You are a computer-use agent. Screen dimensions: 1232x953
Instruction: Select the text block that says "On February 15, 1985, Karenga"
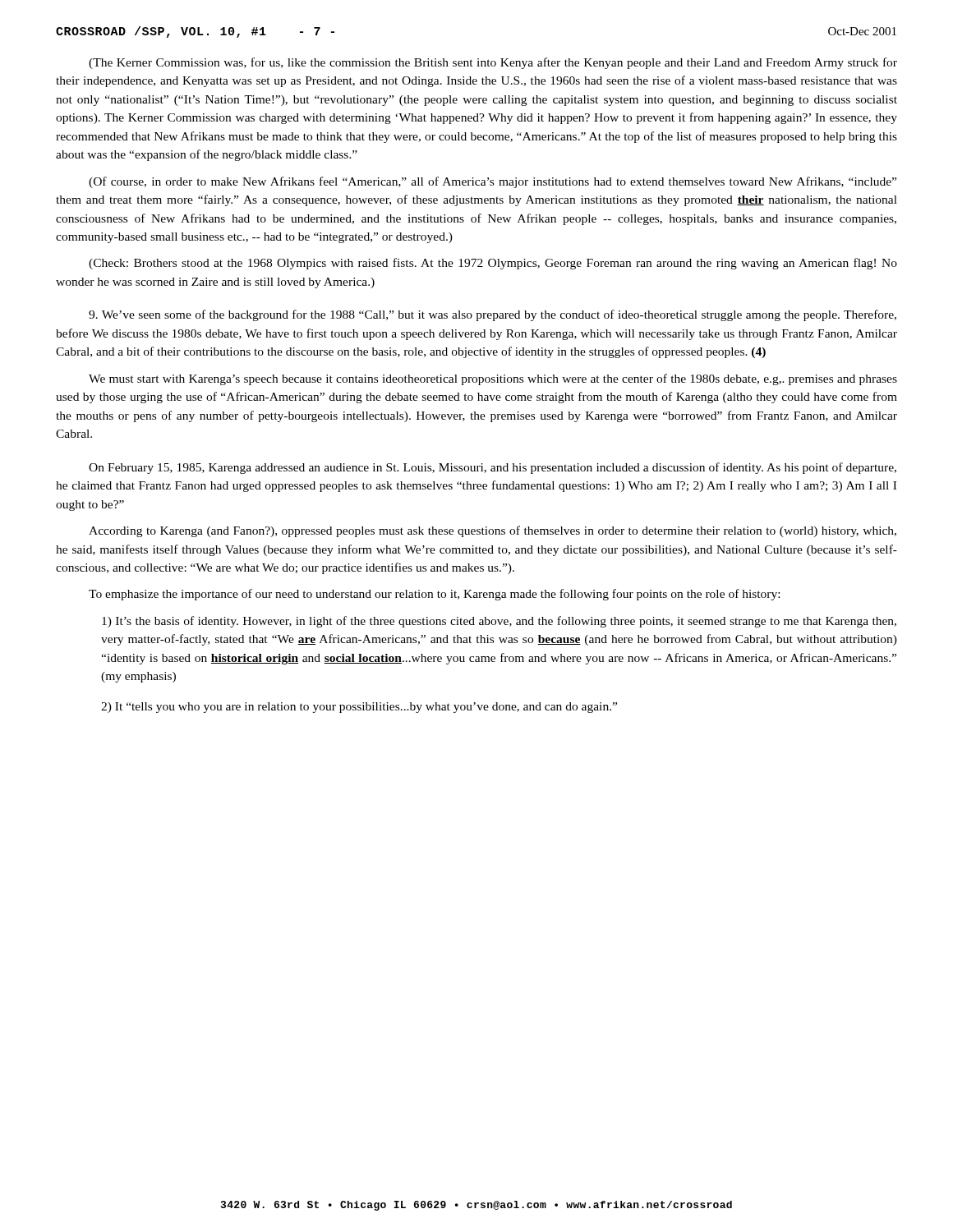click(x=476, y=485)
